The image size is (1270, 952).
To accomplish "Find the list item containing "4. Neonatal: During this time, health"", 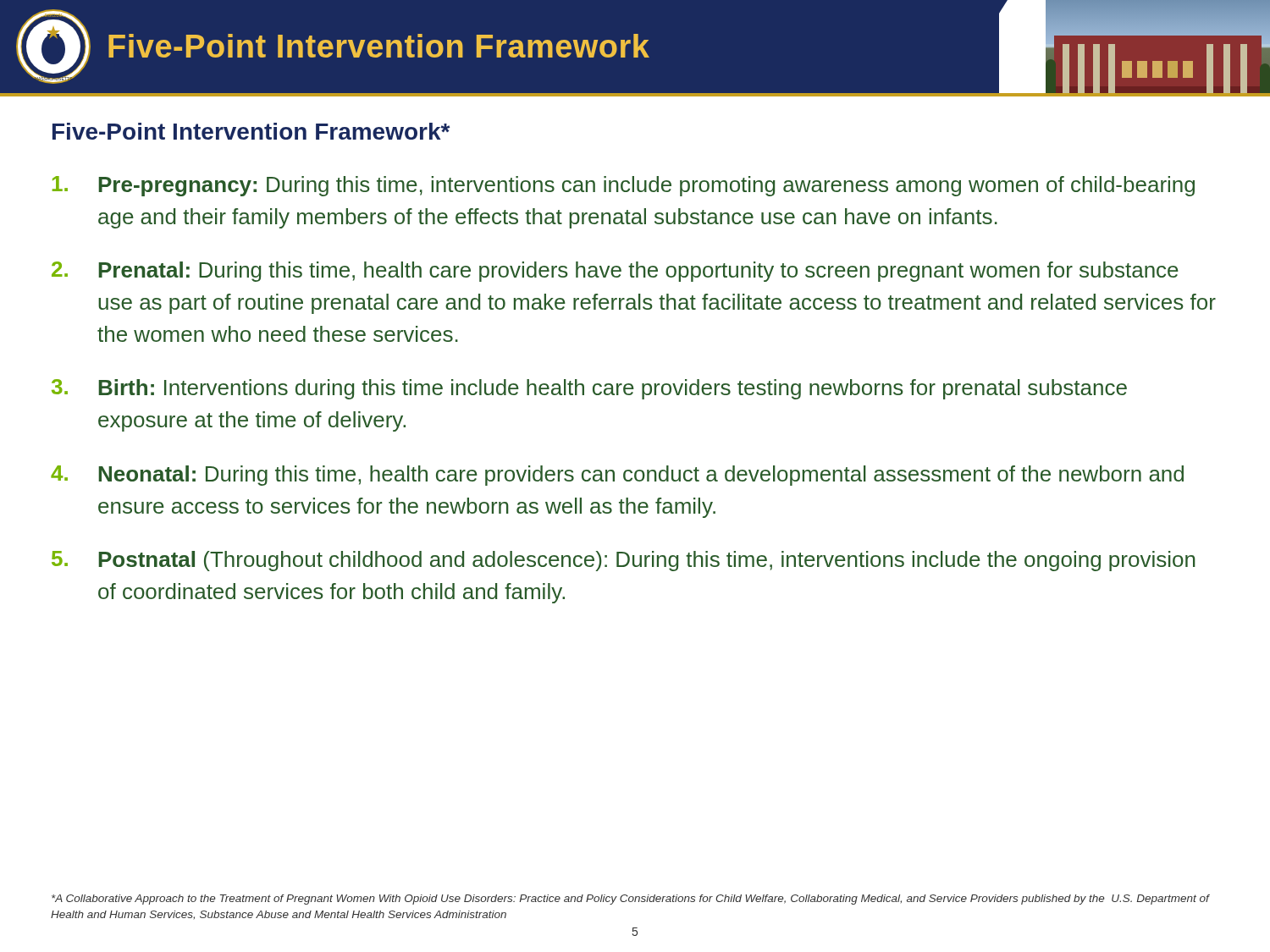I will pyautogui.click(x=635, y=490).
